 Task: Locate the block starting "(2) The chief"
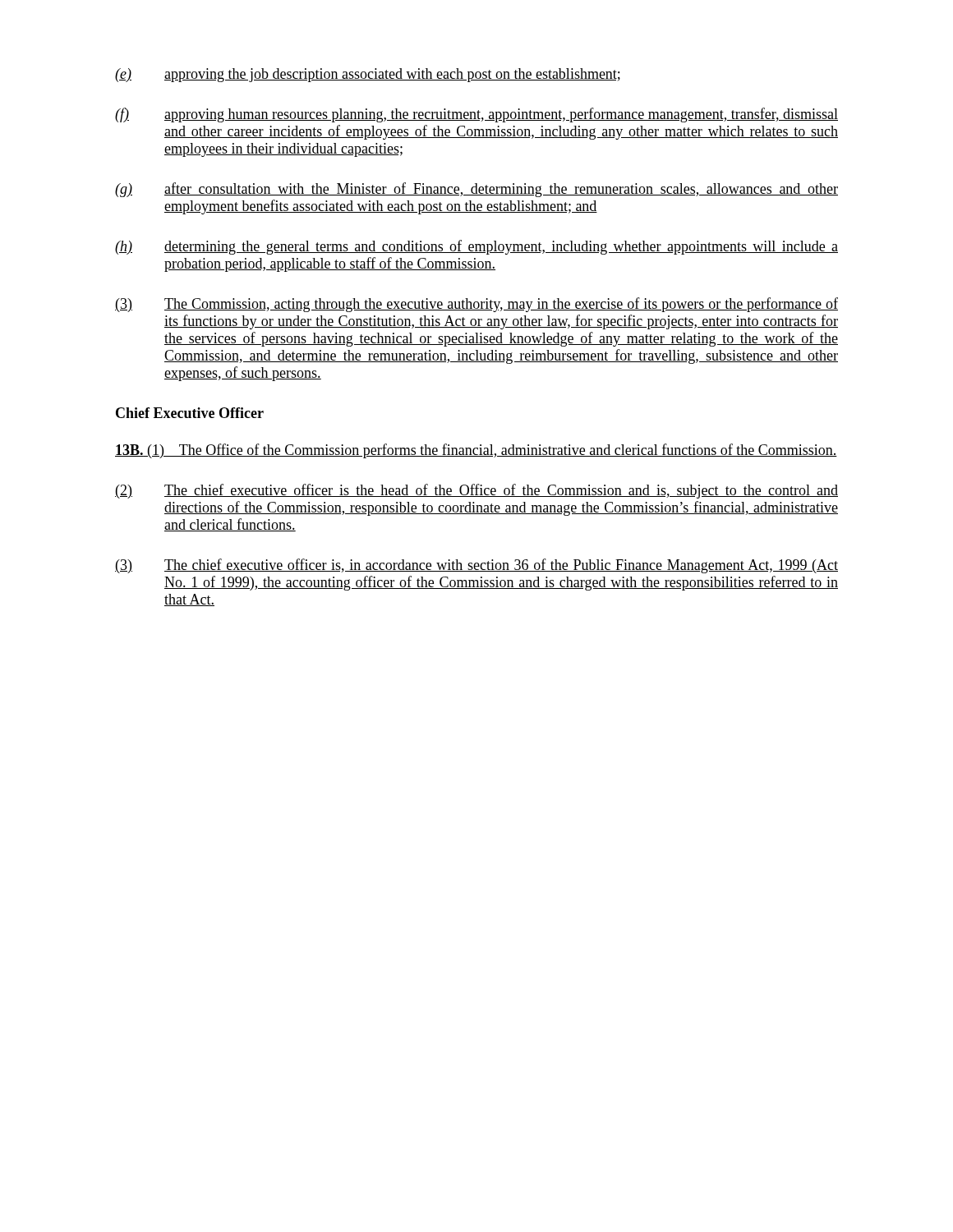tap(476, 508)
